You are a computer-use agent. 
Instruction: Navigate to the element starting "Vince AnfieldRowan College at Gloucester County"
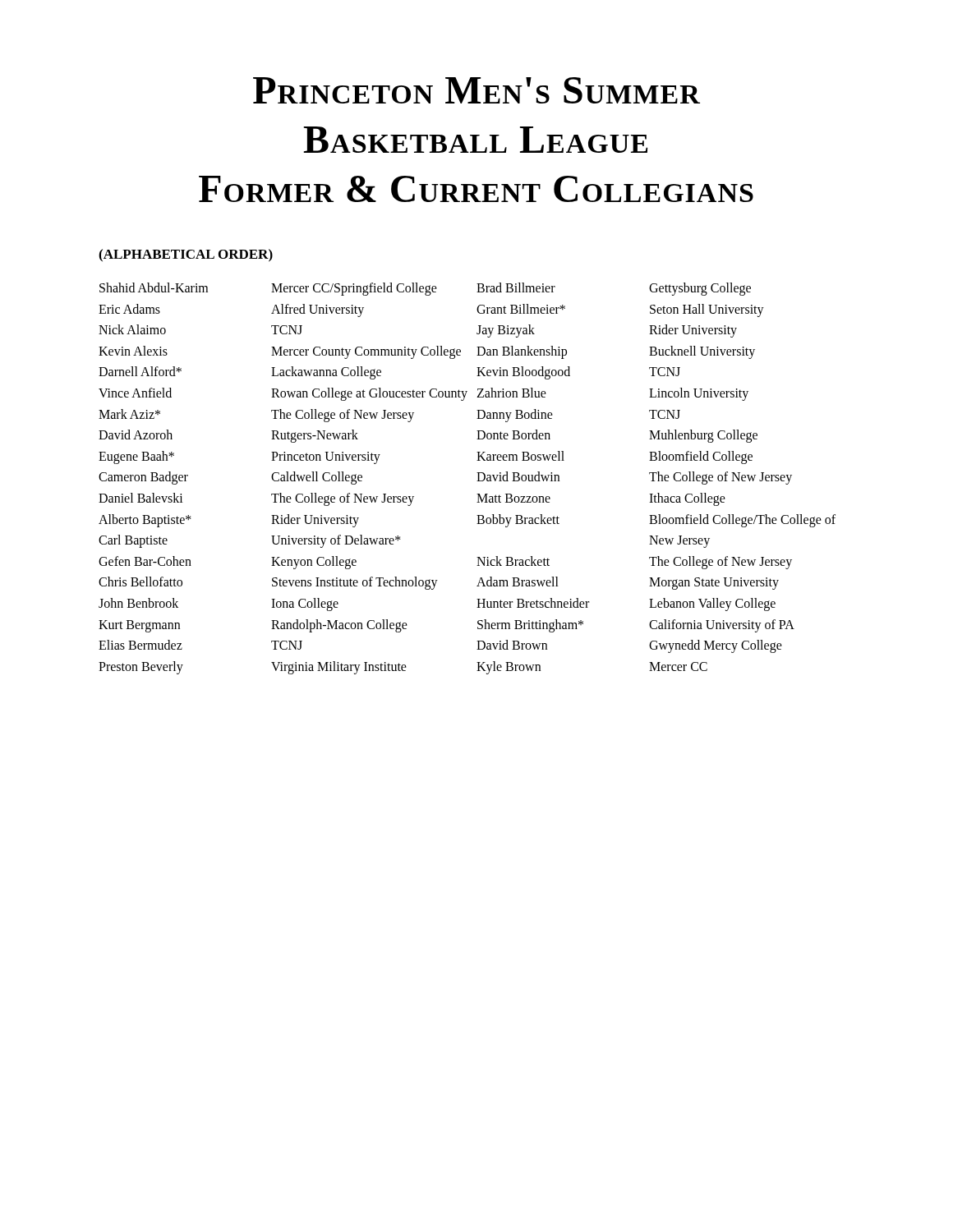coord(288,393)
